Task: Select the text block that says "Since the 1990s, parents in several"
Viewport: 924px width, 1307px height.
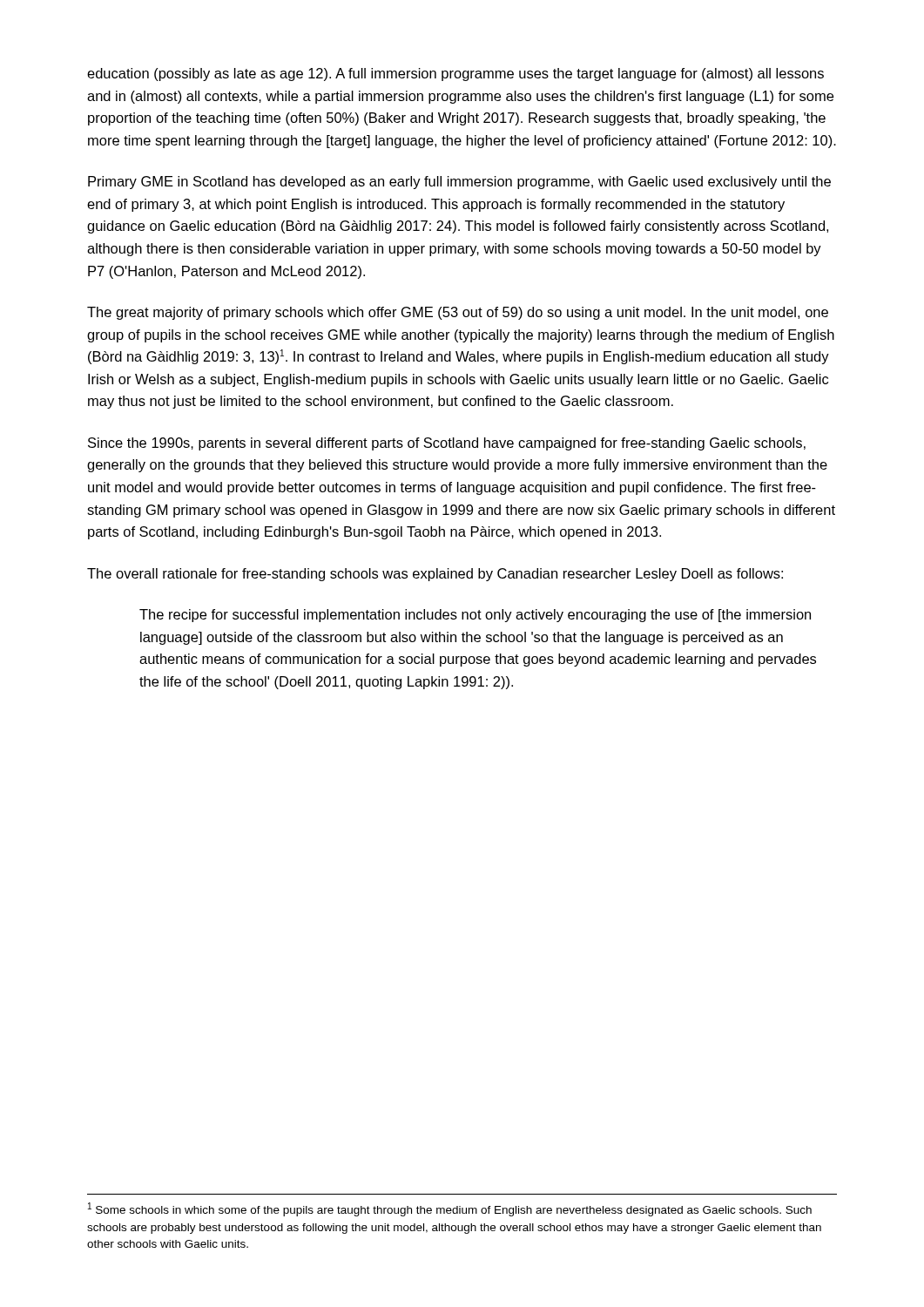Action: point(461,487)
